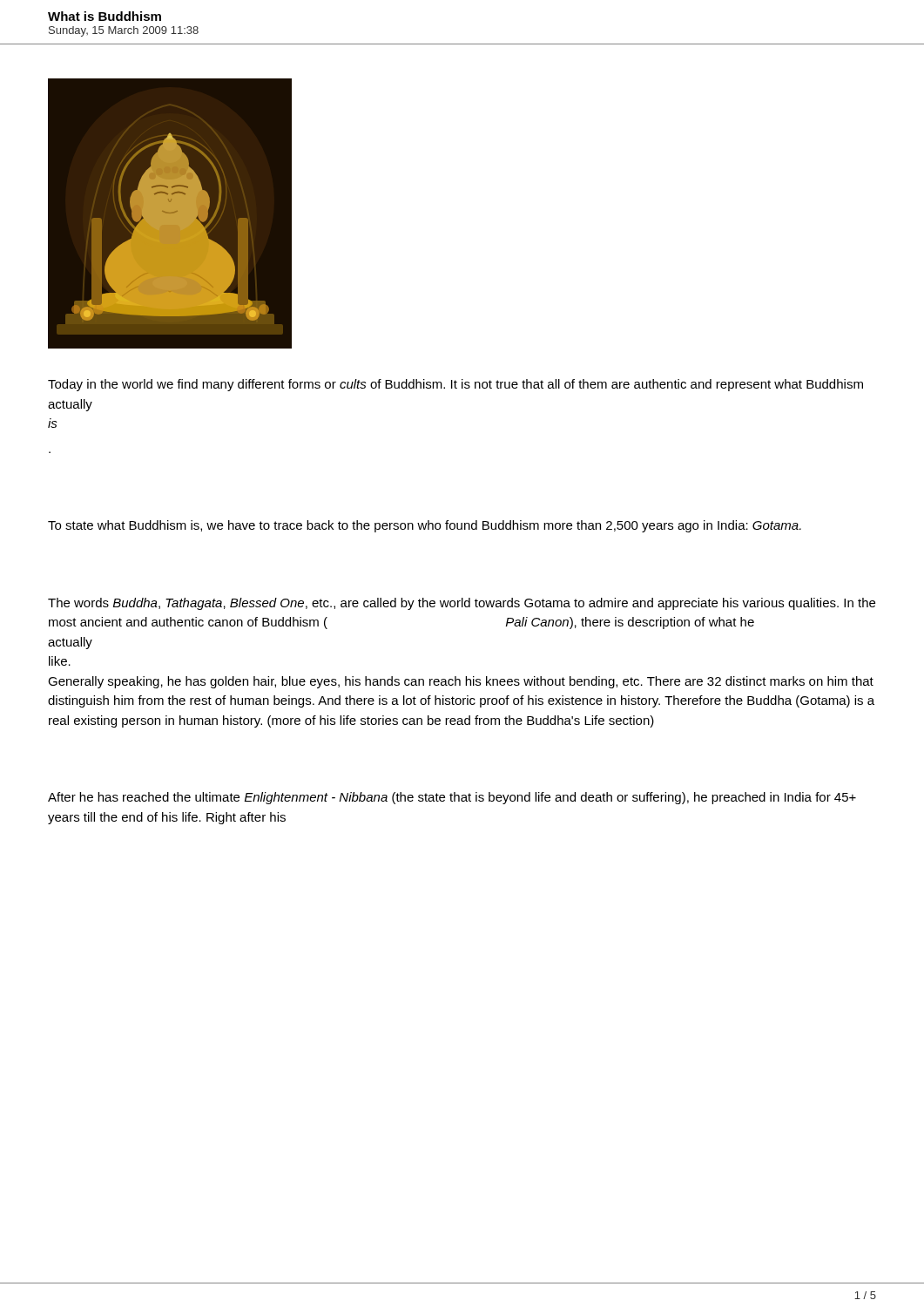
Task: Where is the passage that starts "After he has reached"?
Action: coord(452,807)
